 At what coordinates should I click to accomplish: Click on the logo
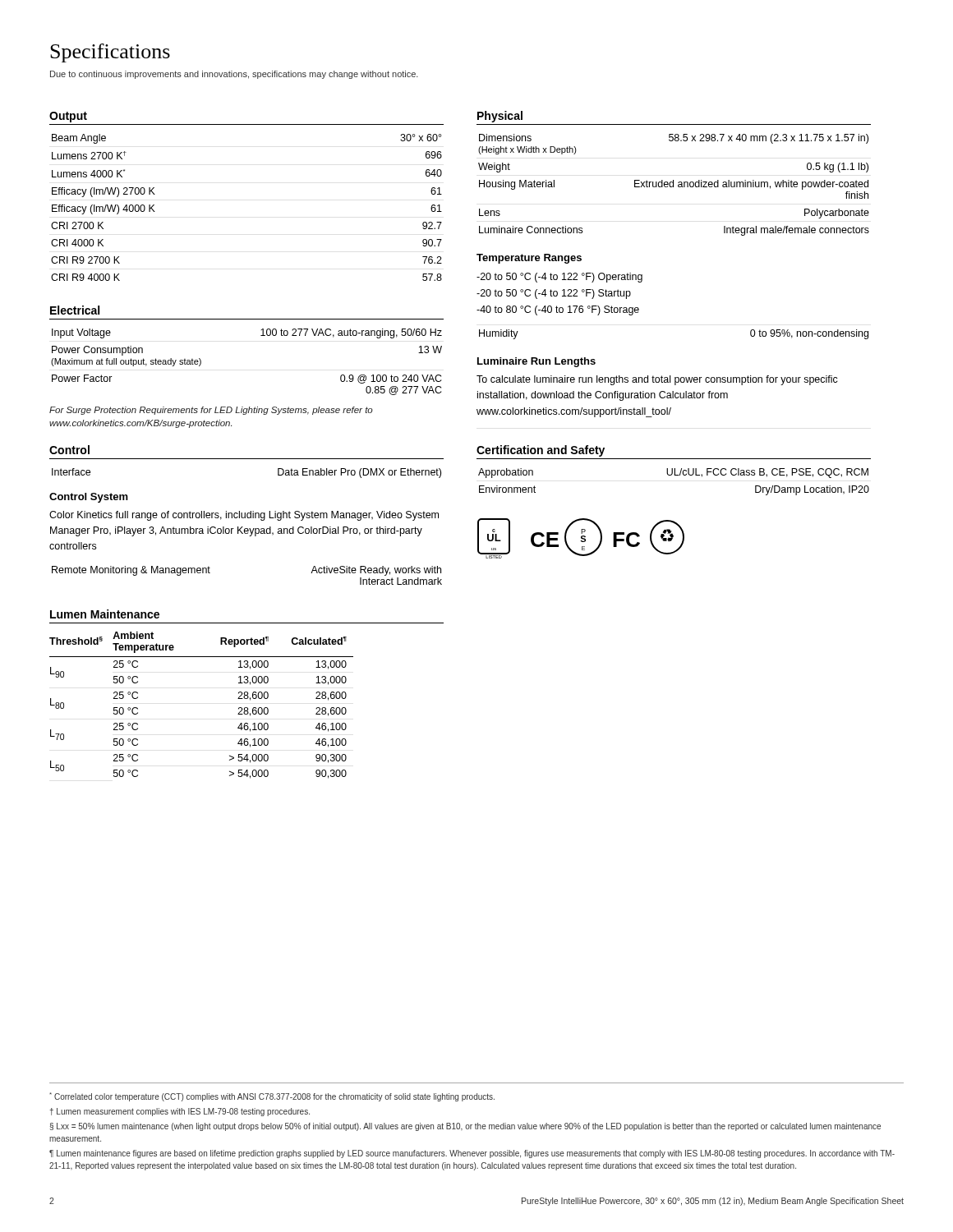[674, 537]
